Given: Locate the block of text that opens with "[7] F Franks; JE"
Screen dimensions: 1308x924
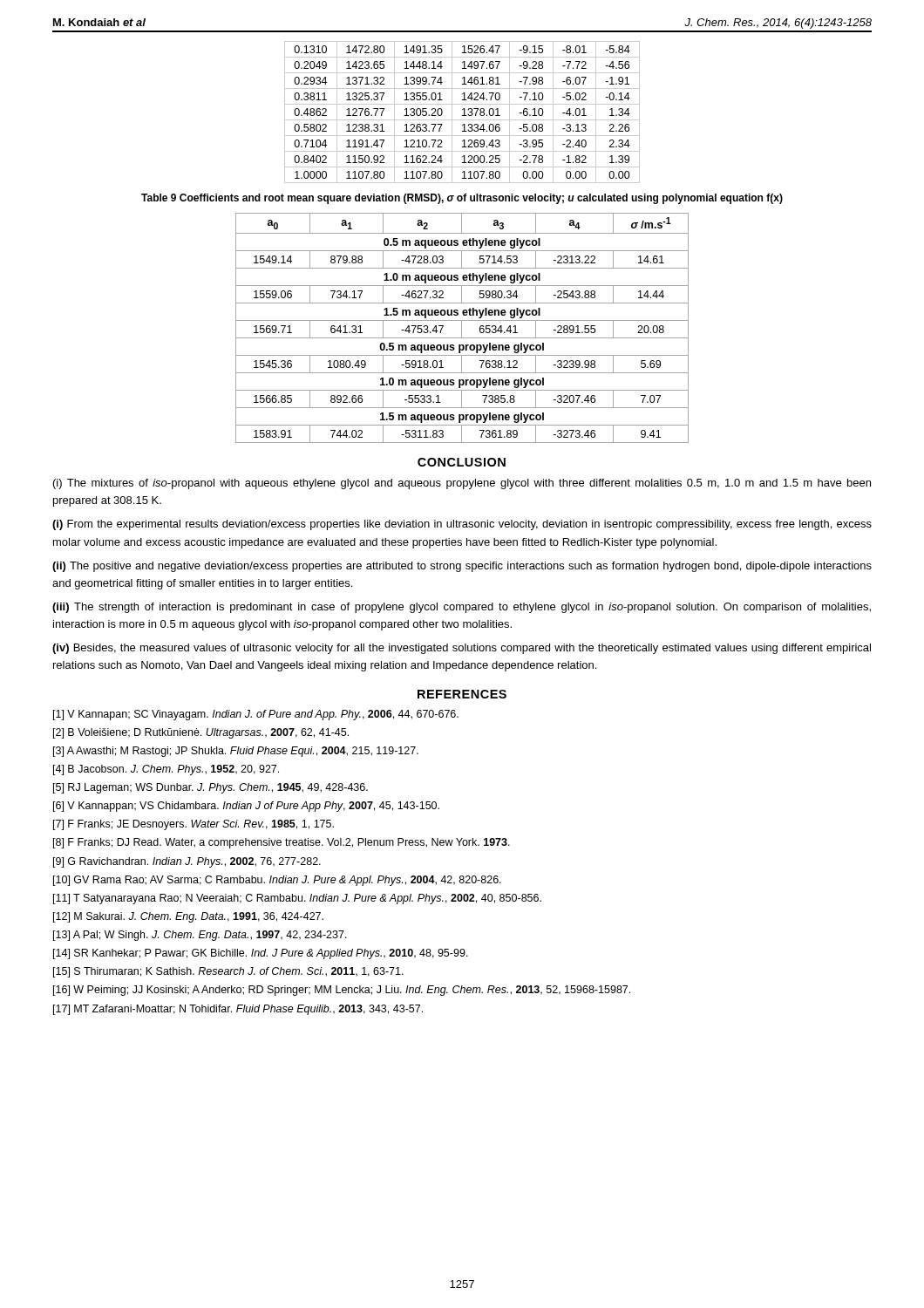Looking at the screenshot, I should 194,824.
